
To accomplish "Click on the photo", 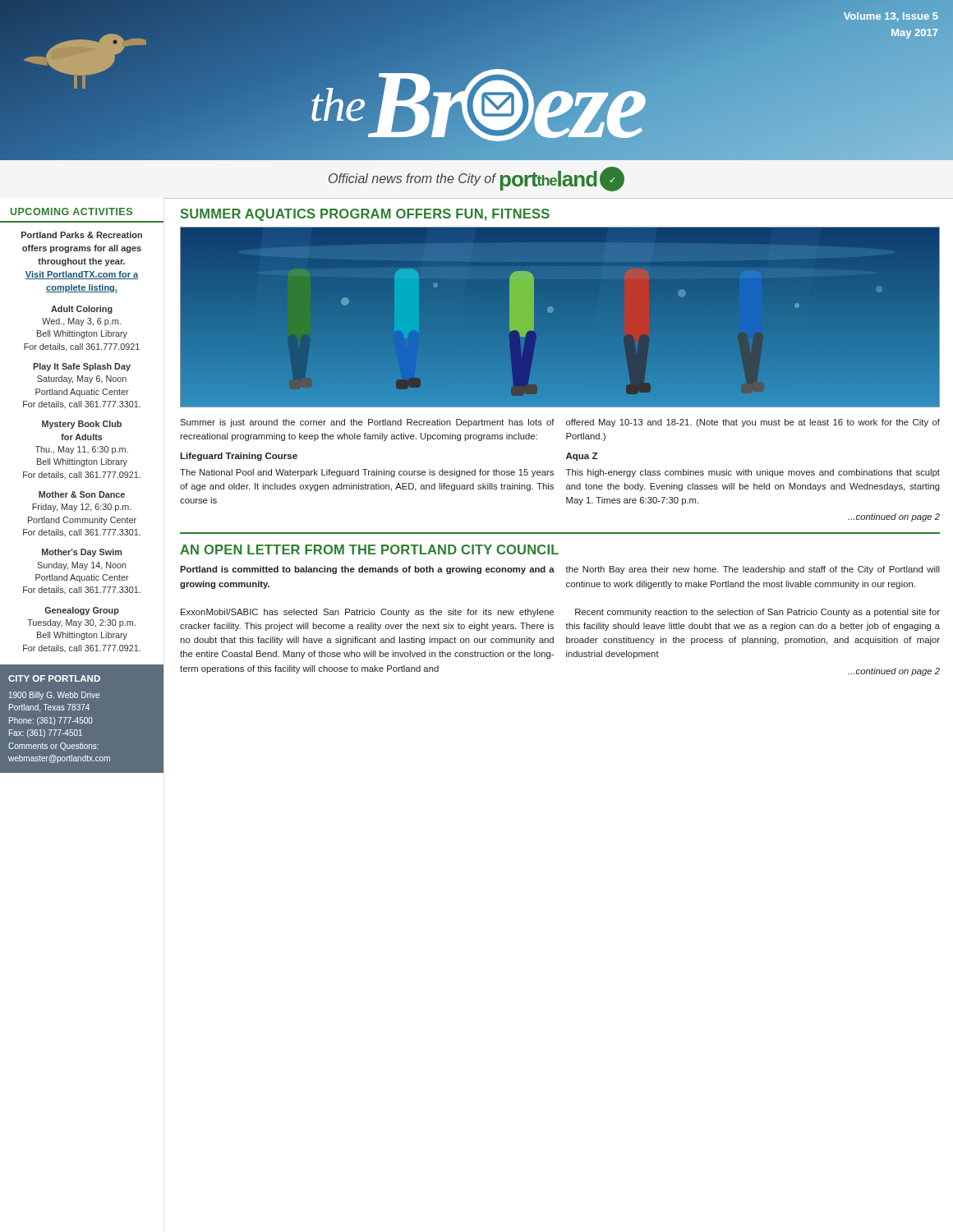I will [x=560, y=317].
